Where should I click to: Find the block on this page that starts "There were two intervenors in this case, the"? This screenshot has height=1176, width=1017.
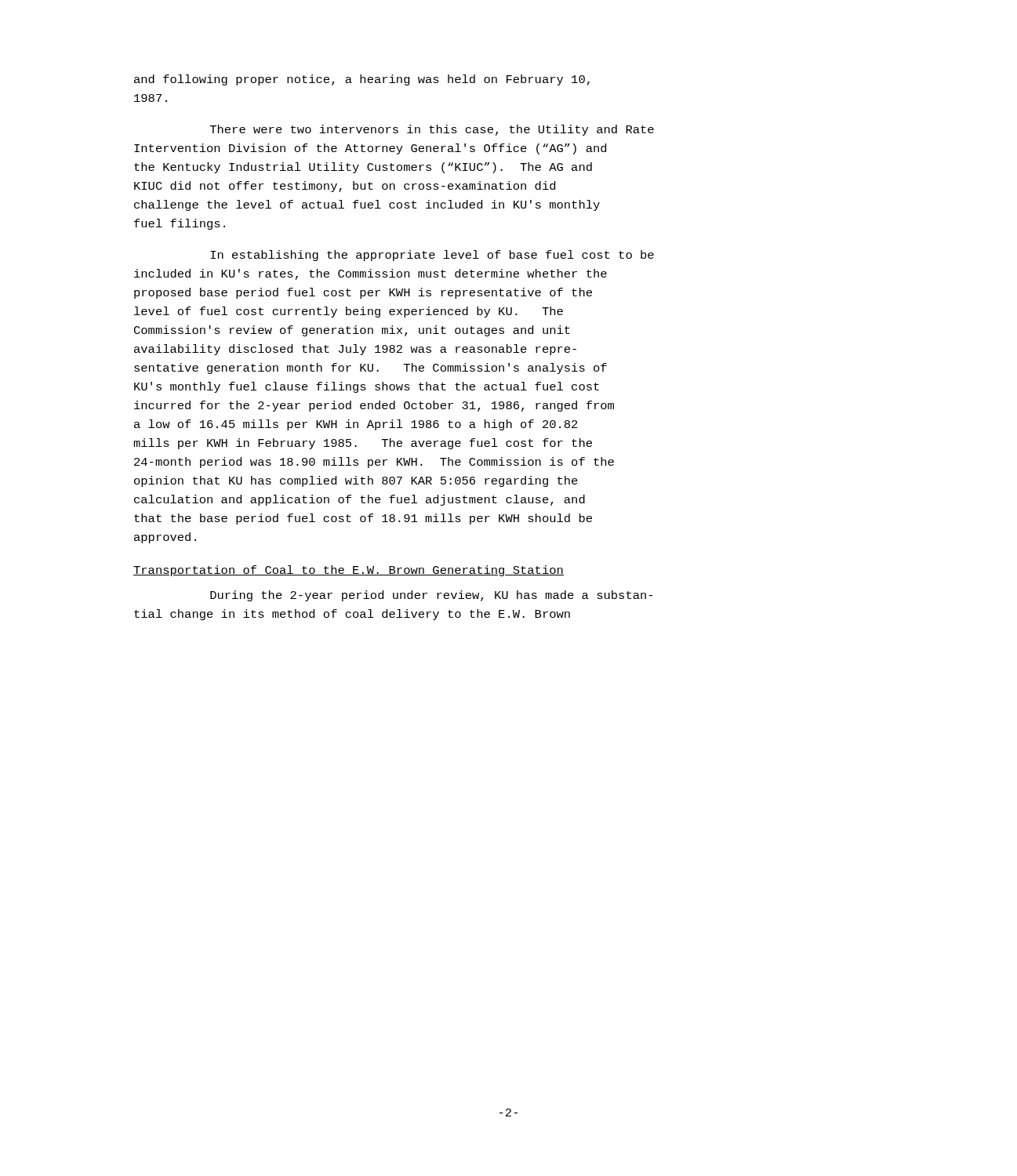394,177
